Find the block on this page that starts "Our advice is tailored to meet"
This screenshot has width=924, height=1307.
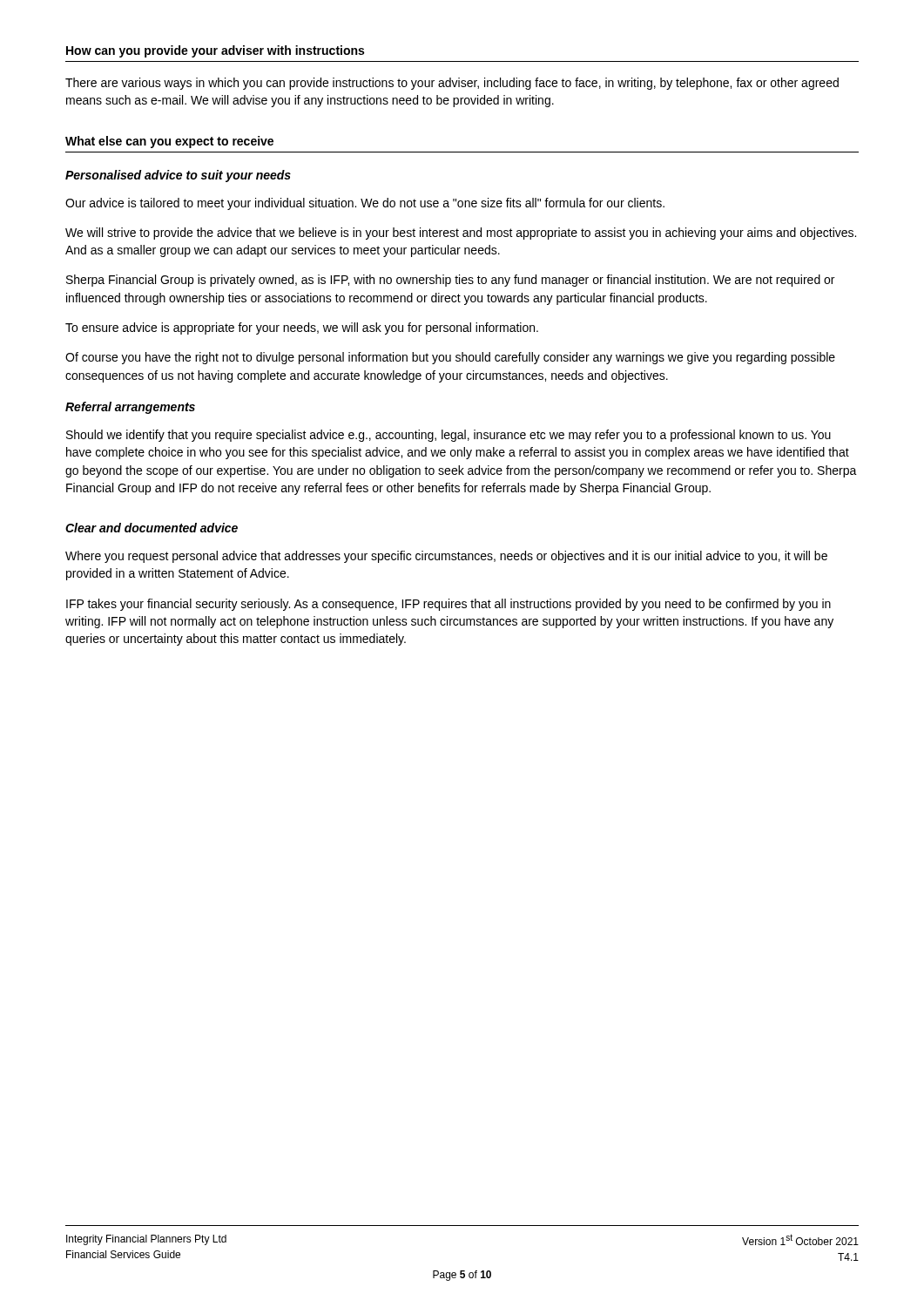pos(462,203)
